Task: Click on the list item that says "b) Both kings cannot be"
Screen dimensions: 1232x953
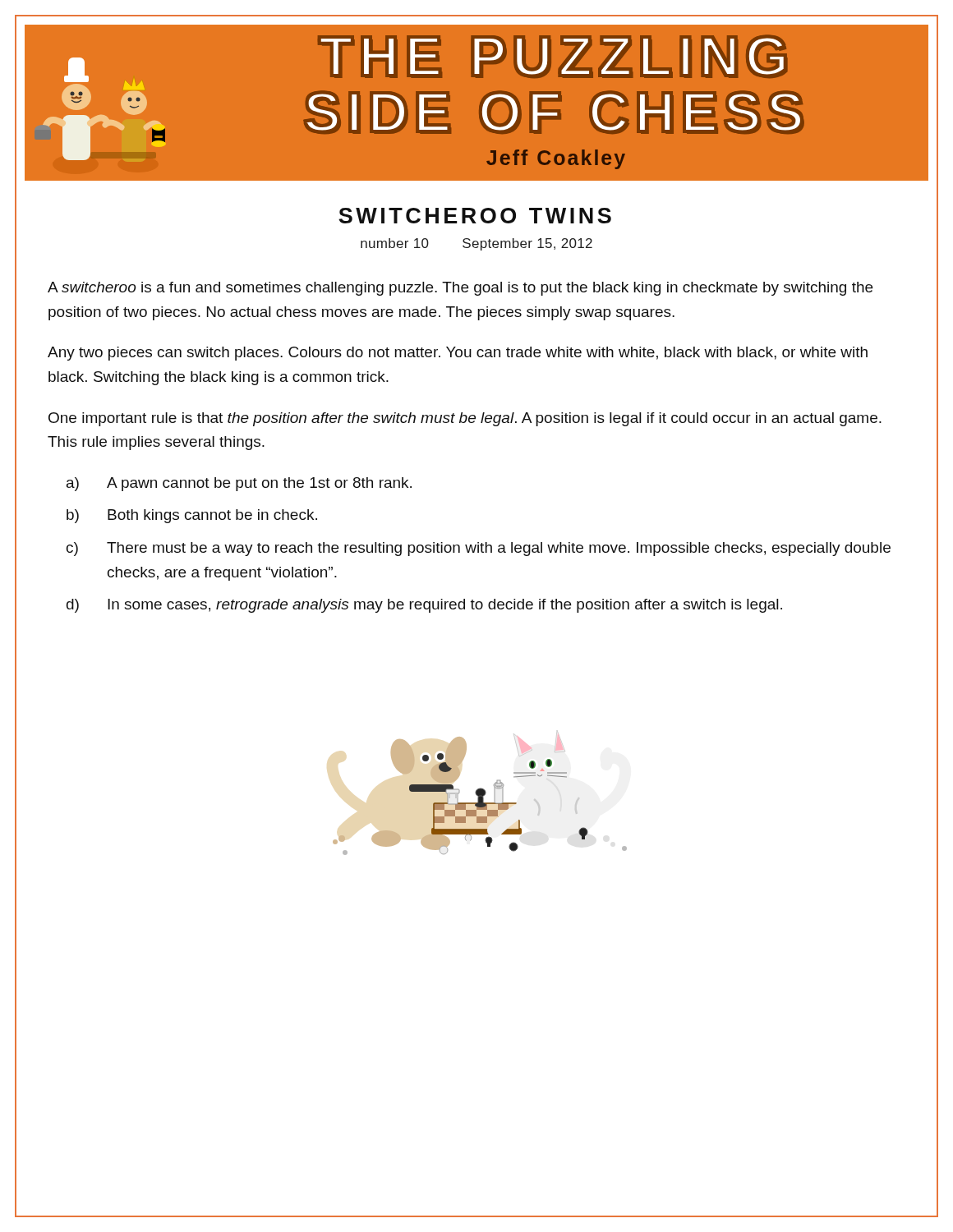Action: (183, 515)
